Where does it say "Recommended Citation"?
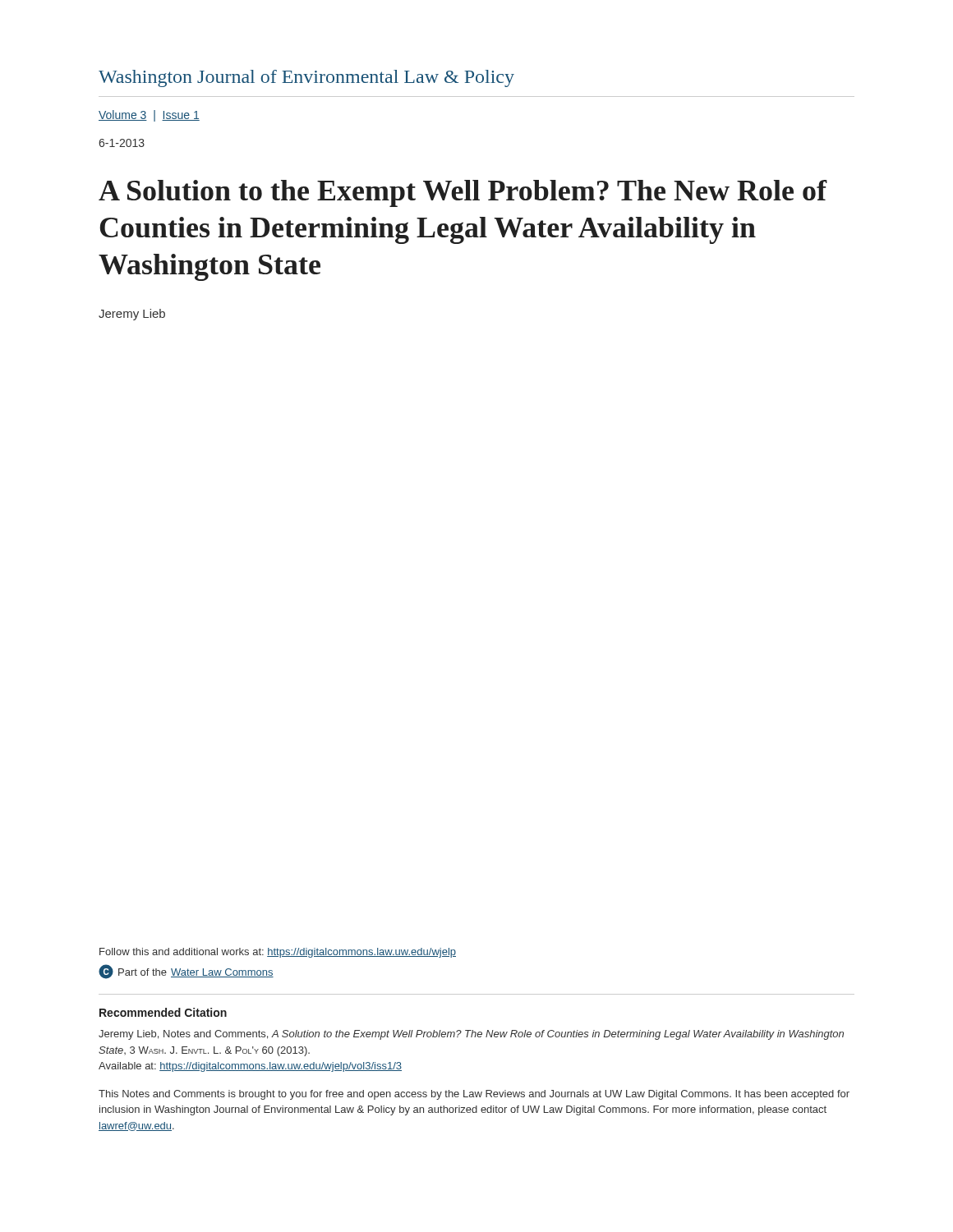This screenshot has width=953, height=1232. tap(163, 1012)
